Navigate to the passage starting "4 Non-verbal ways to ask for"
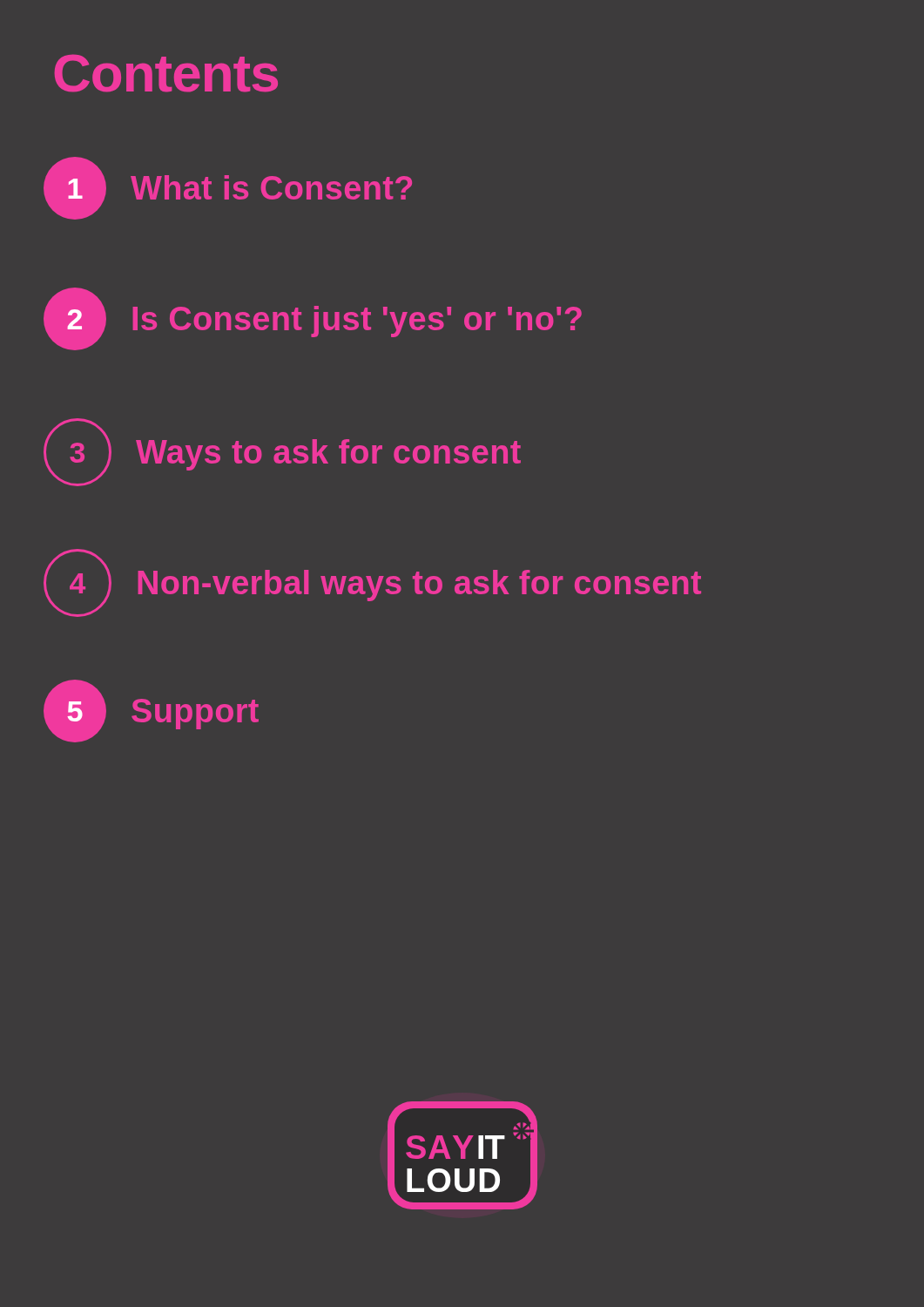924x1307 pixels. [x=373, y=583]
